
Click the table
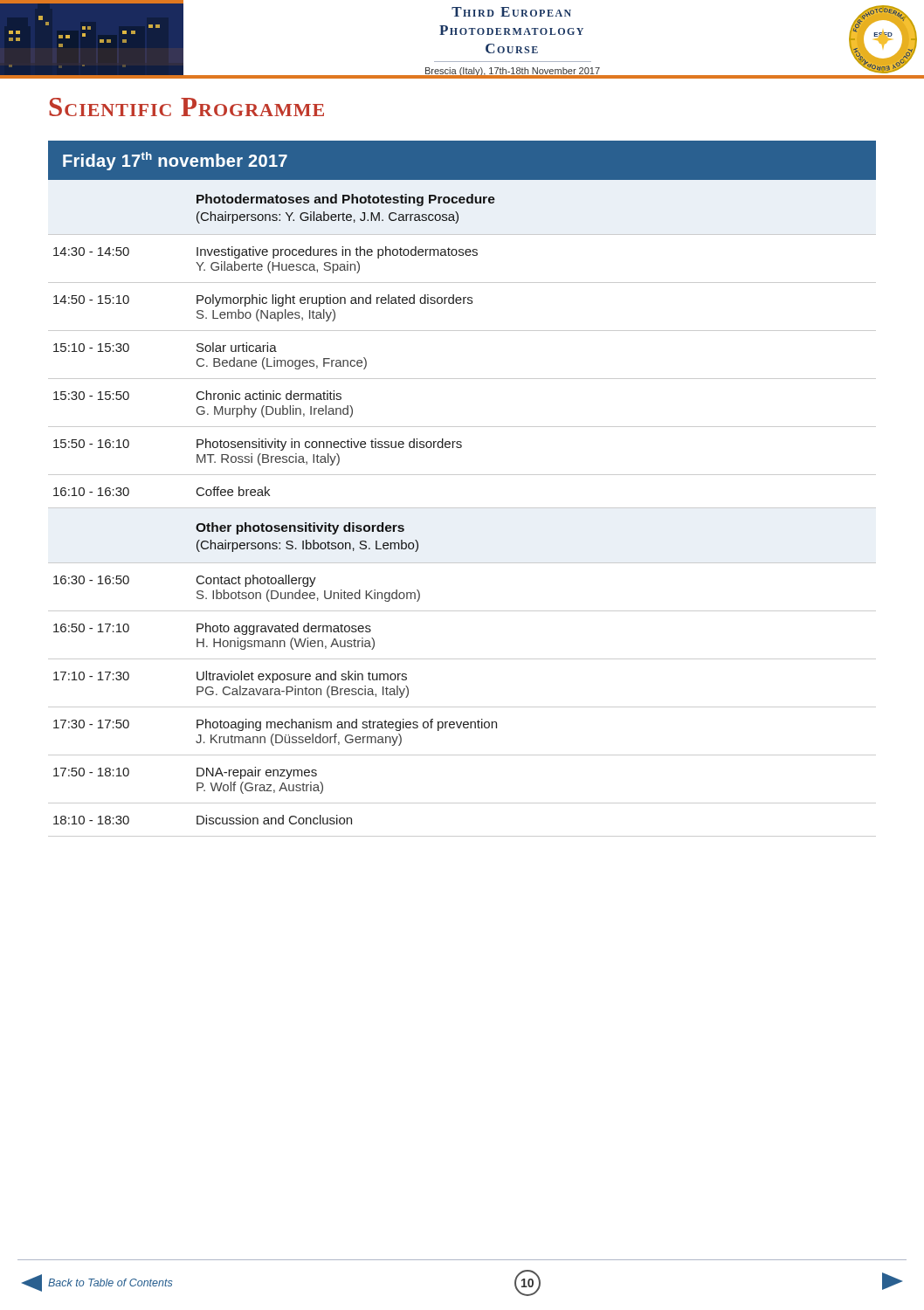462,508
